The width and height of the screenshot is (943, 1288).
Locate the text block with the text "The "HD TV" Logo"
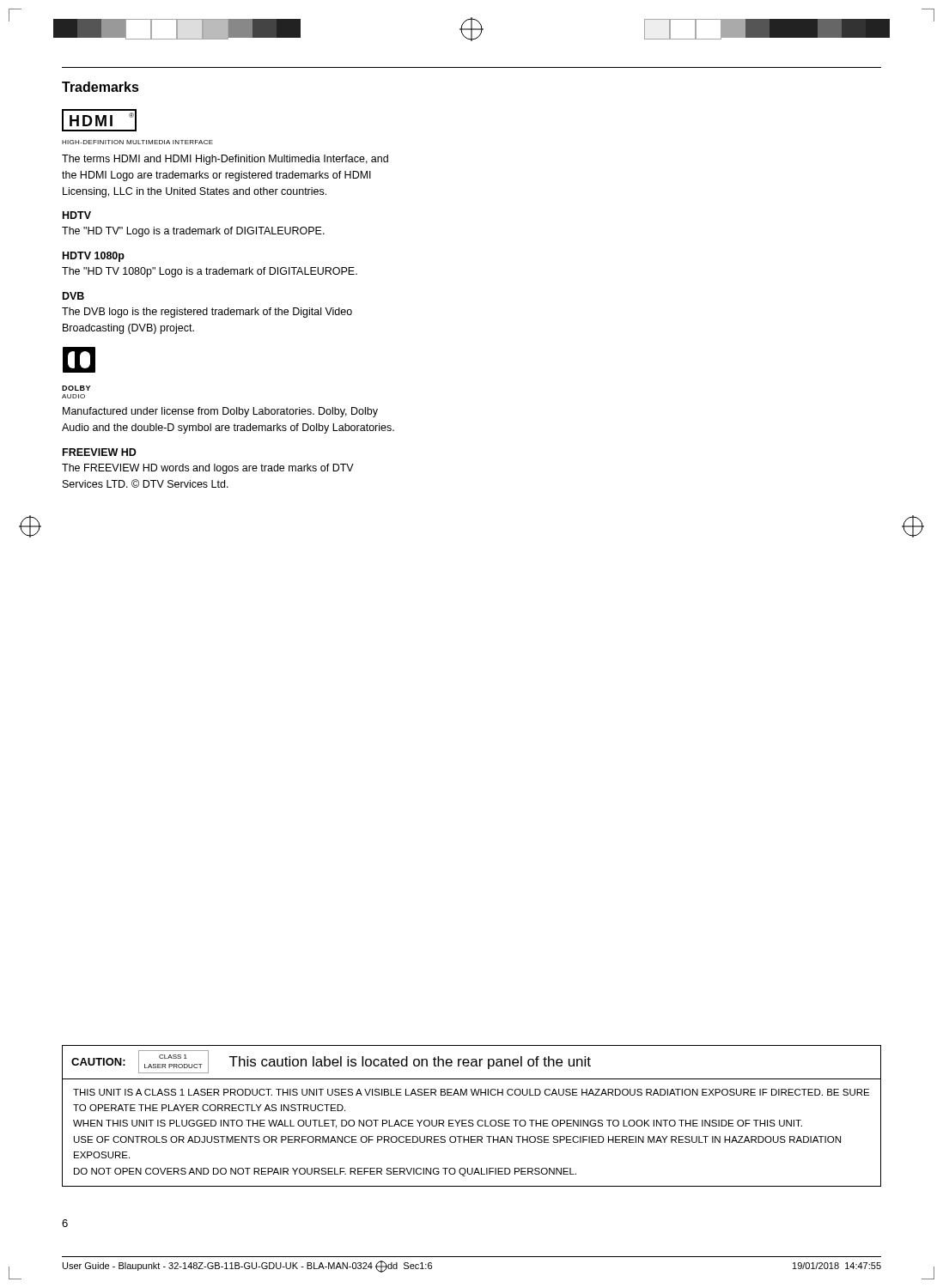(193, 231)
